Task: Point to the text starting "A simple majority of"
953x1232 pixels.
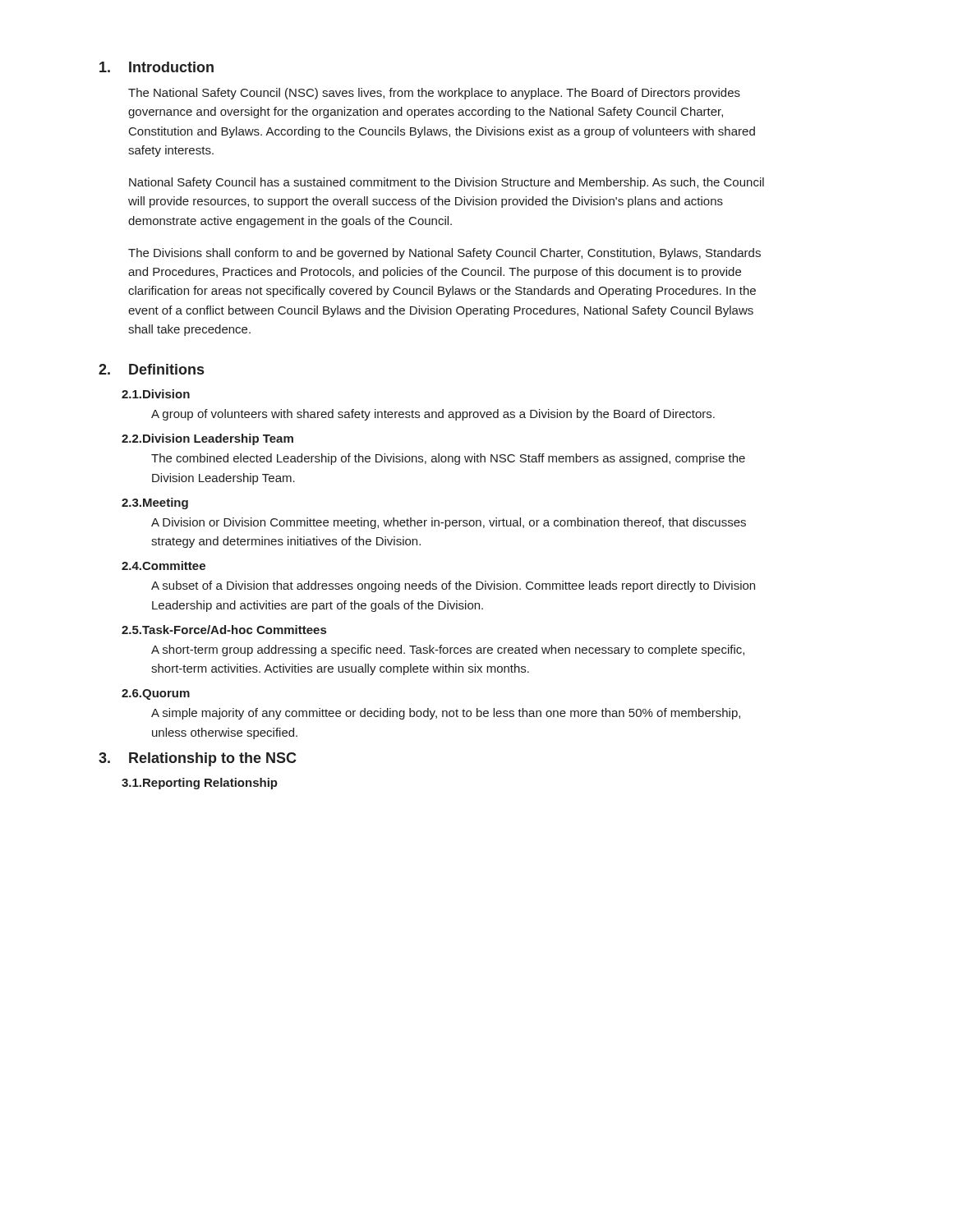Action: pos(446,722)
